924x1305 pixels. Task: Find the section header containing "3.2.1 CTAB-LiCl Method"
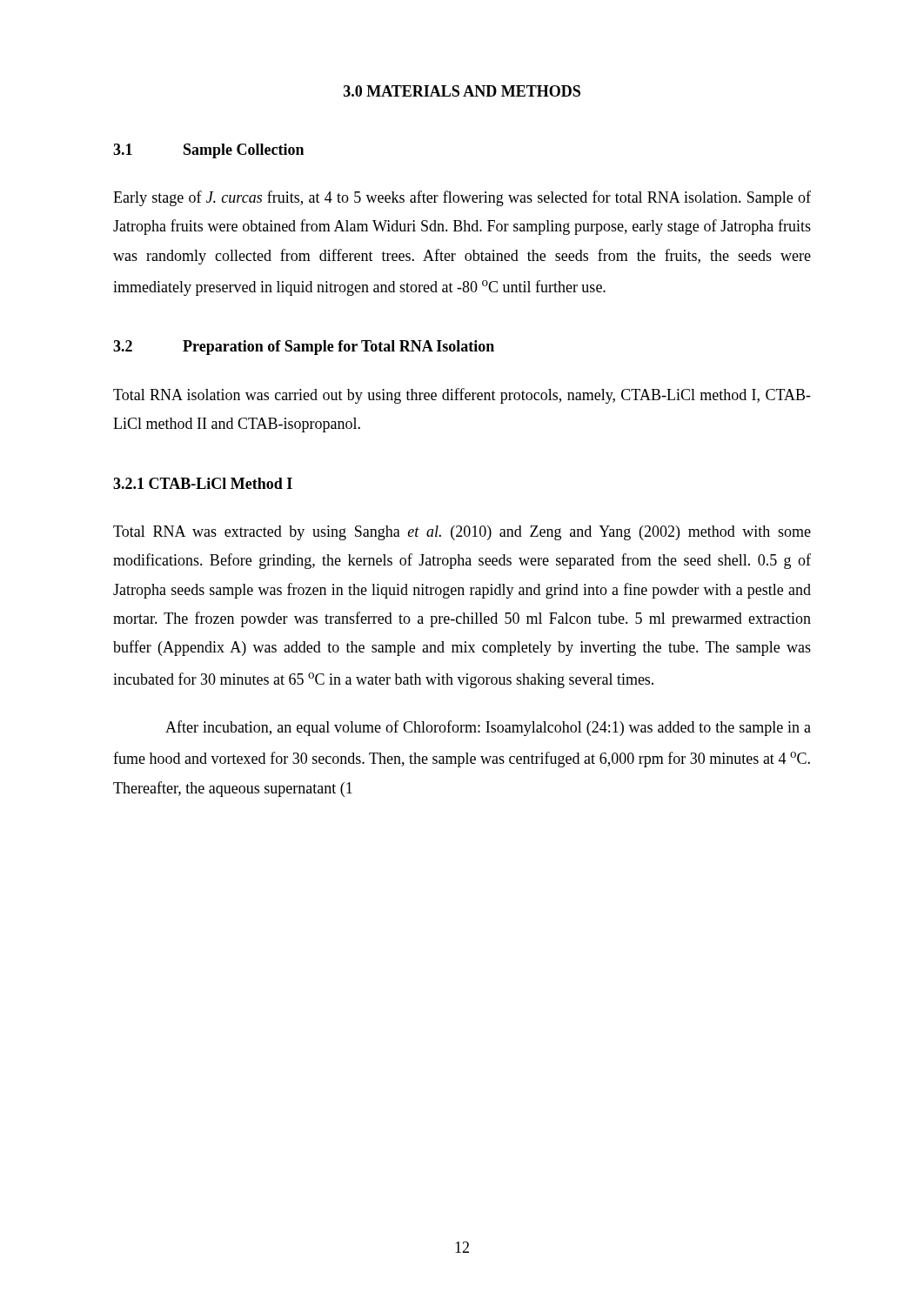(203, 483)
